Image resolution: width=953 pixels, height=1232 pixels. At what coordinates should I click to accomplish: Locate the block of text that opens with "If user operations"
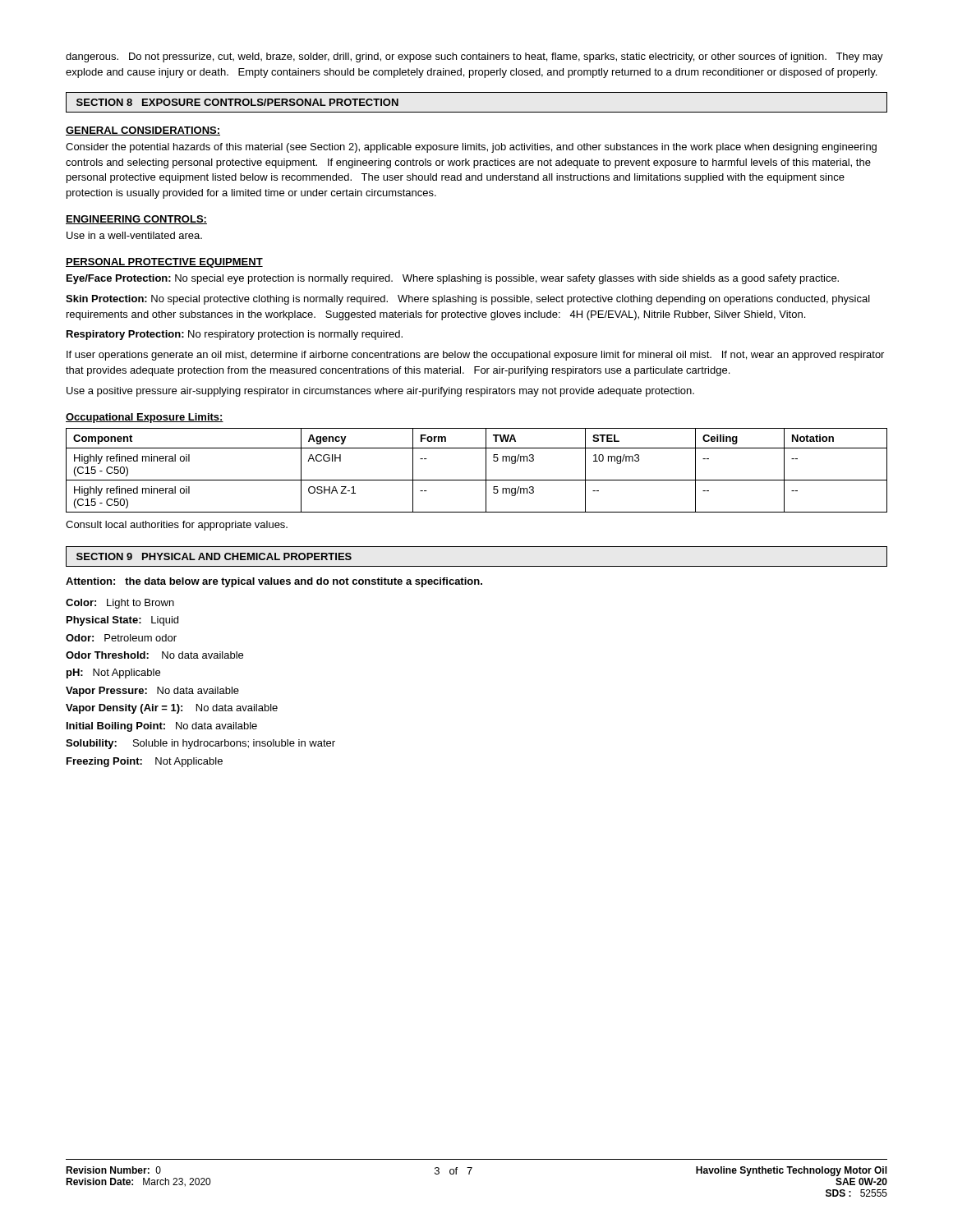click(x=475, y=362)
